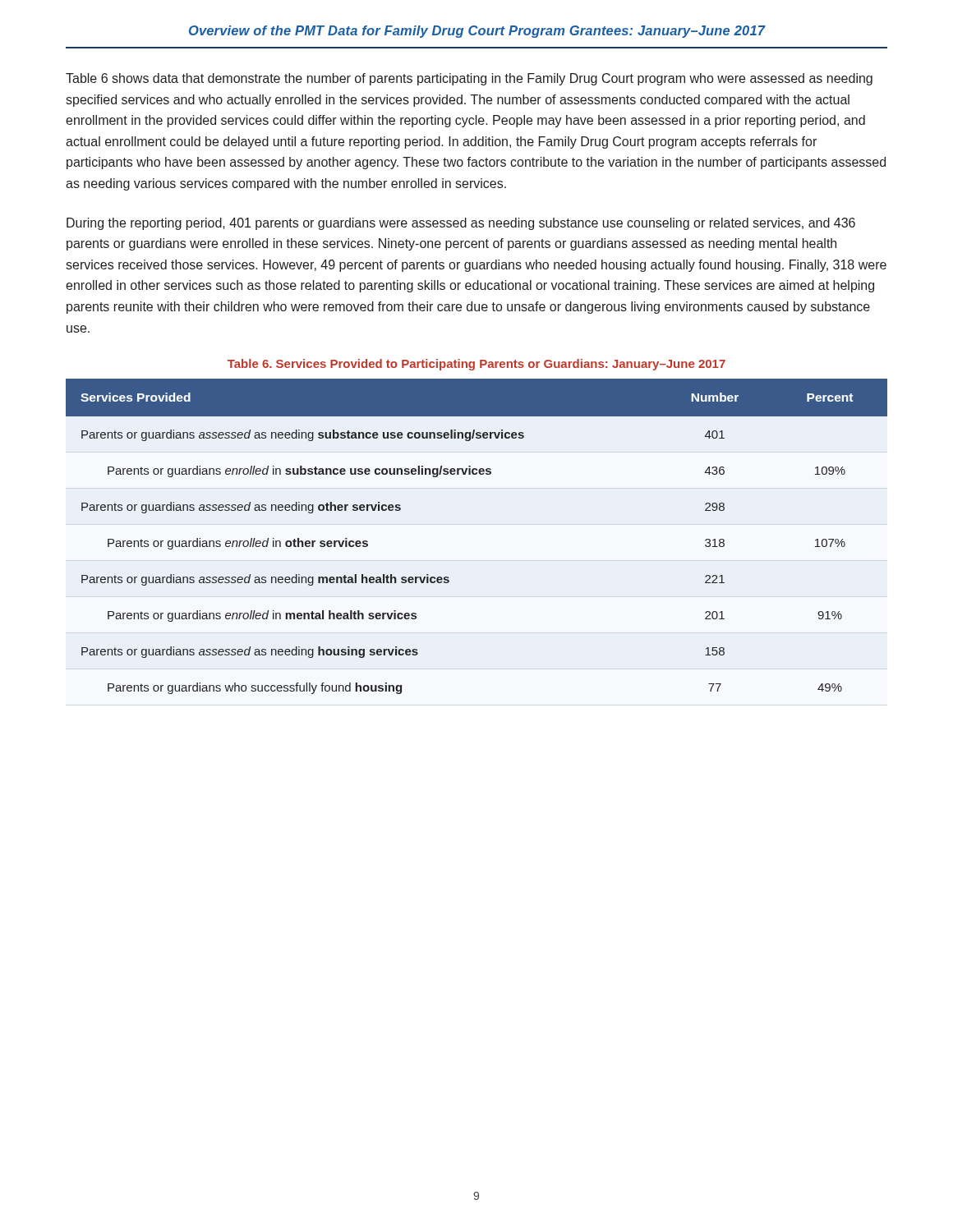The image size is (953, 1232).
Task: Click on the text block containing "Table 6 shows data"
Action: (x=476, y=131)
